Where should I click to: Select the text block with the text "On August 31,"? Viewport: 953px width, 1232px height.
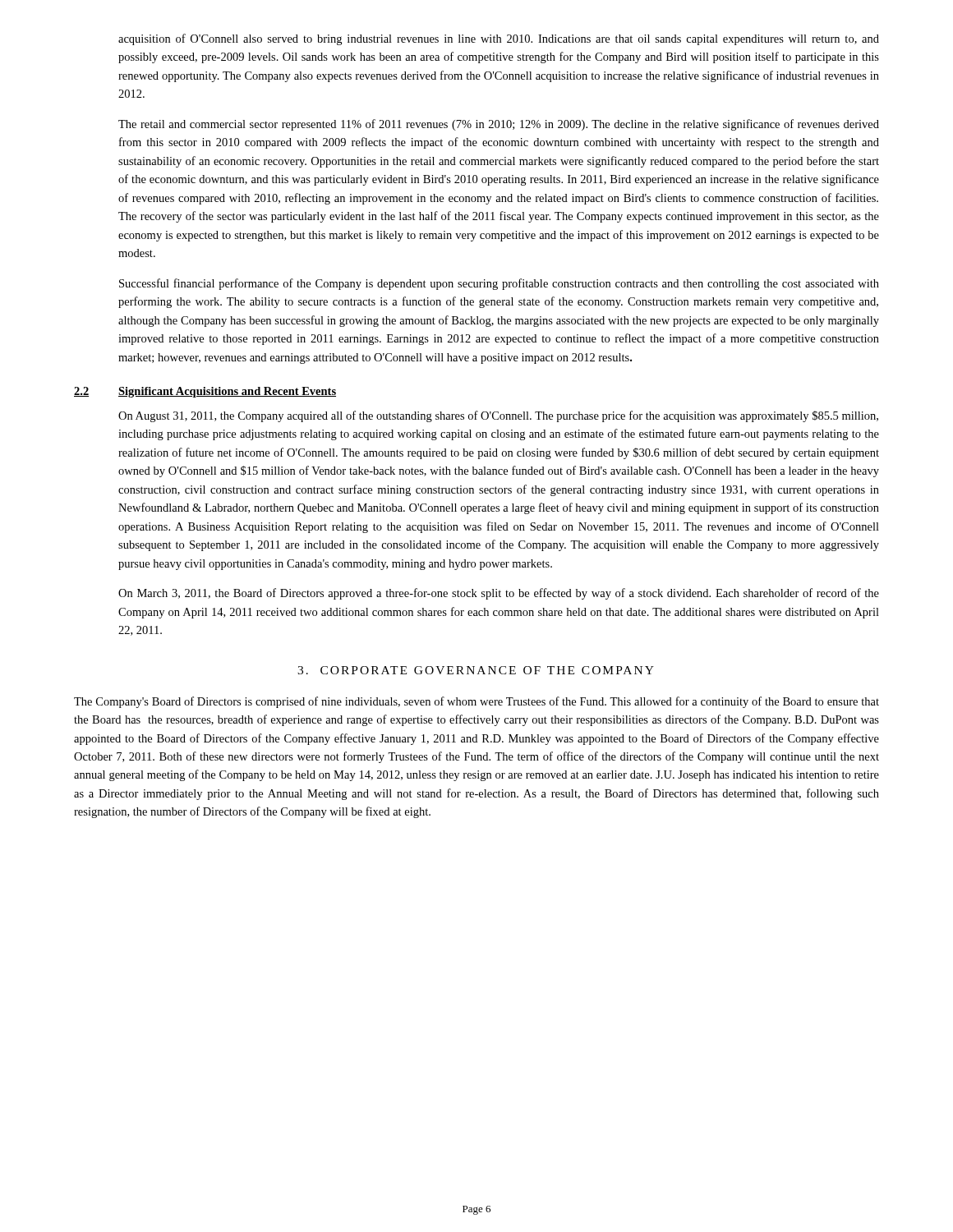pyautogui.click(x=499, y=489)
